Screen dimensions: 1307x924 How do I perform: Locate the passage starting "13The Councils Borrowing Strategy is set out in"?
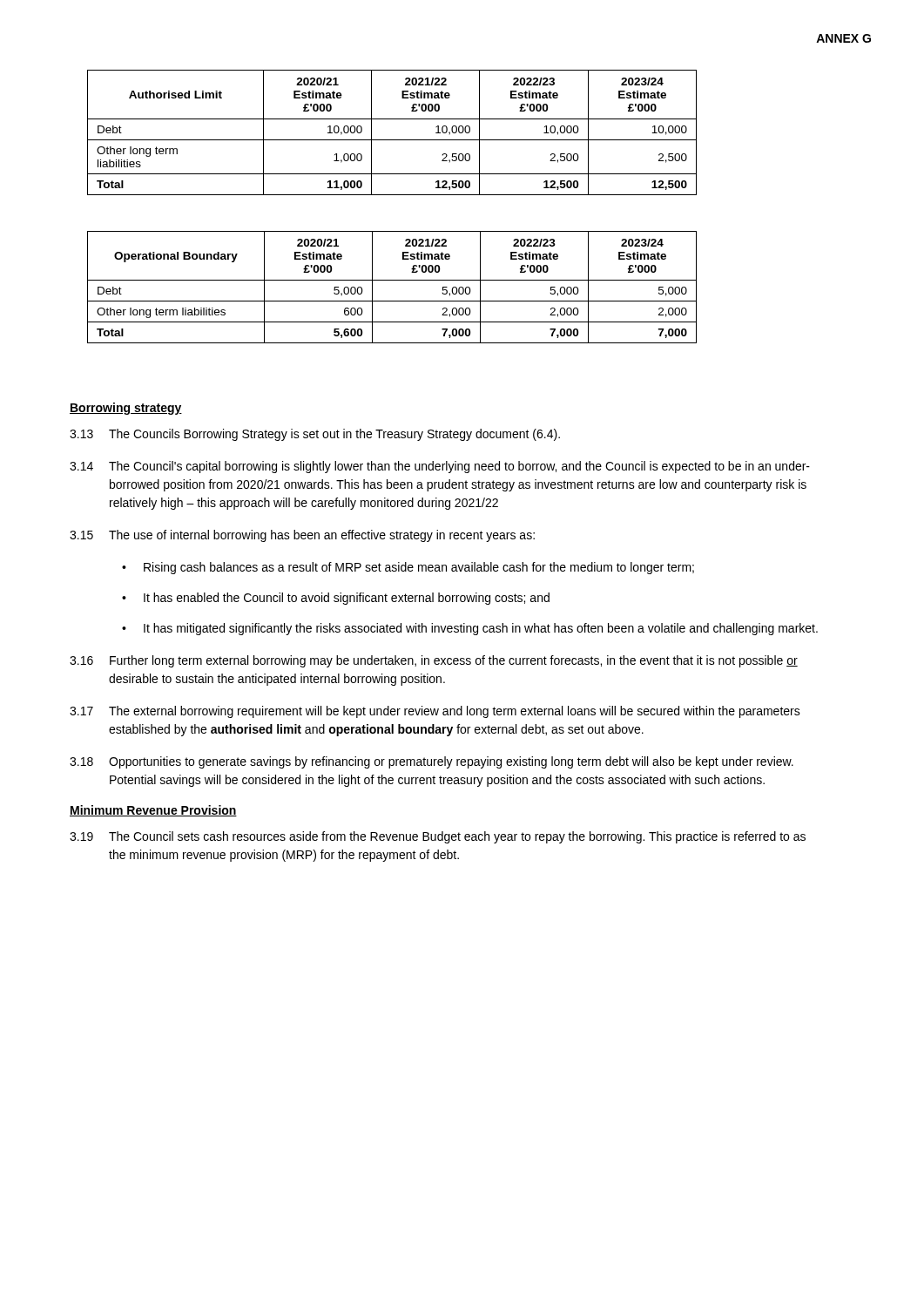click(x=446, y=434)
